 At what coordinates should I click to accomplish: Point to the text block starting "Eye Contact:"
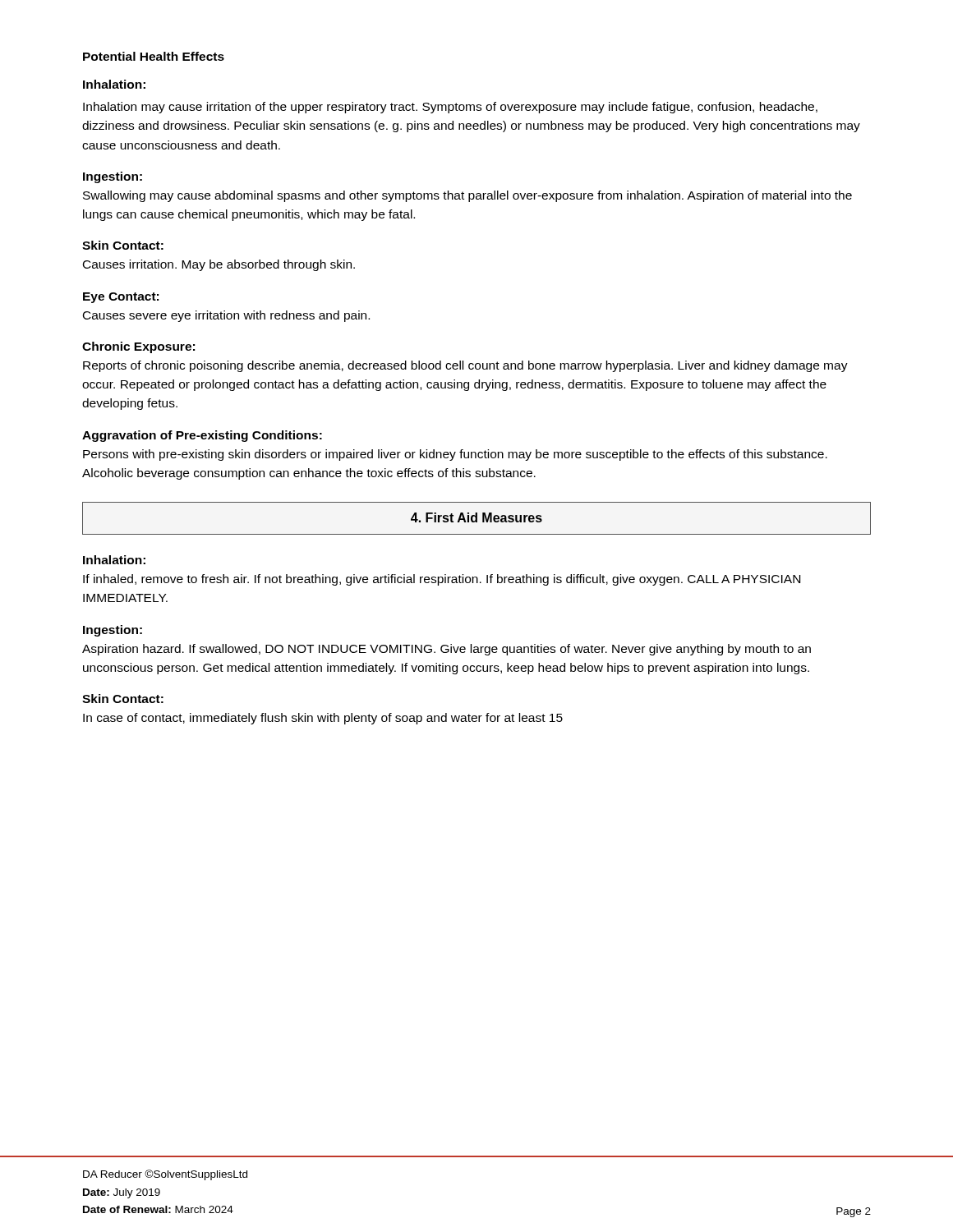pos(121,296)
